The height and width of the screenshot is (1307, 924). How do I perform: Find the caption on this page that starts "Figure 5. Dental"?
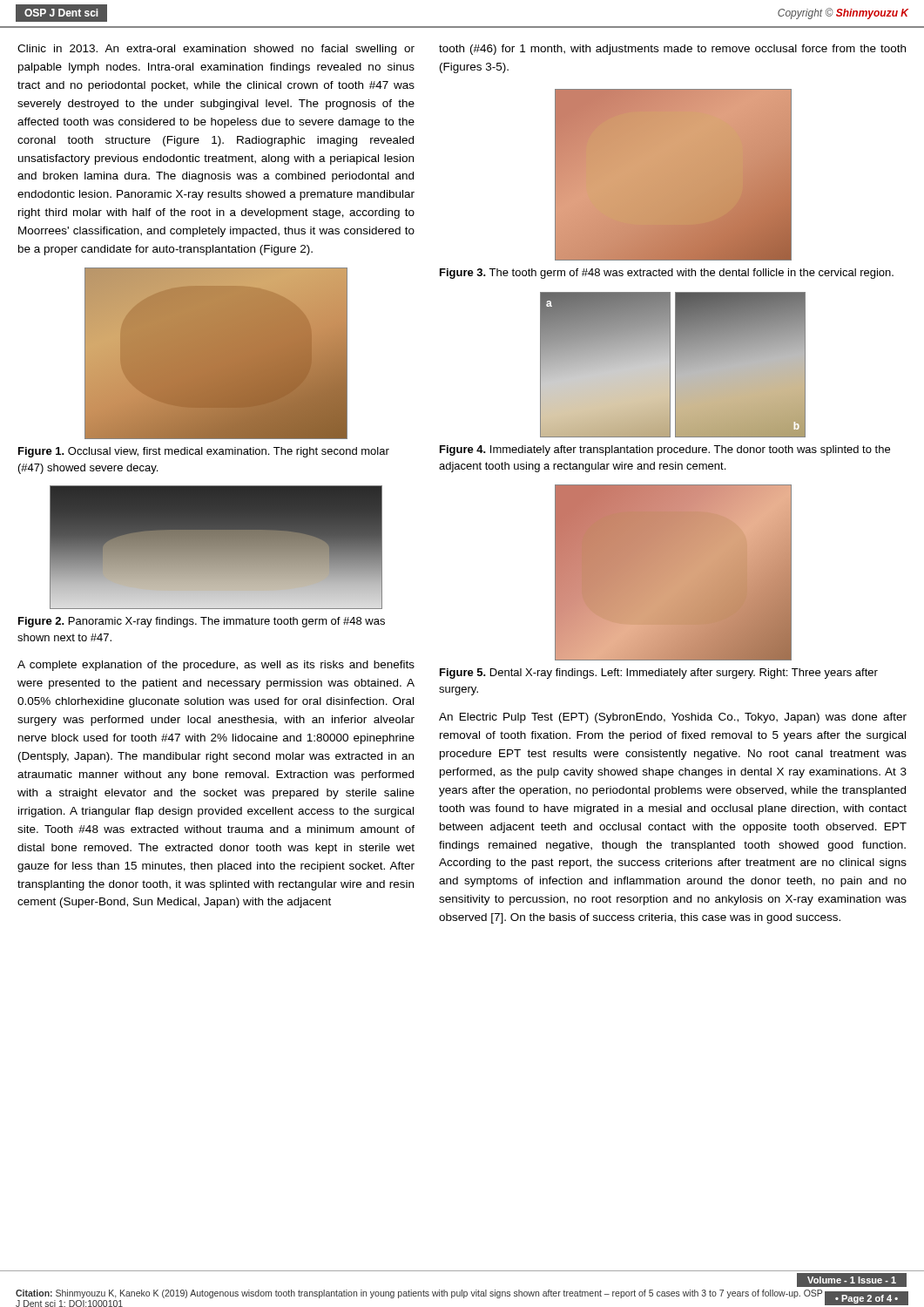(658, 681)
